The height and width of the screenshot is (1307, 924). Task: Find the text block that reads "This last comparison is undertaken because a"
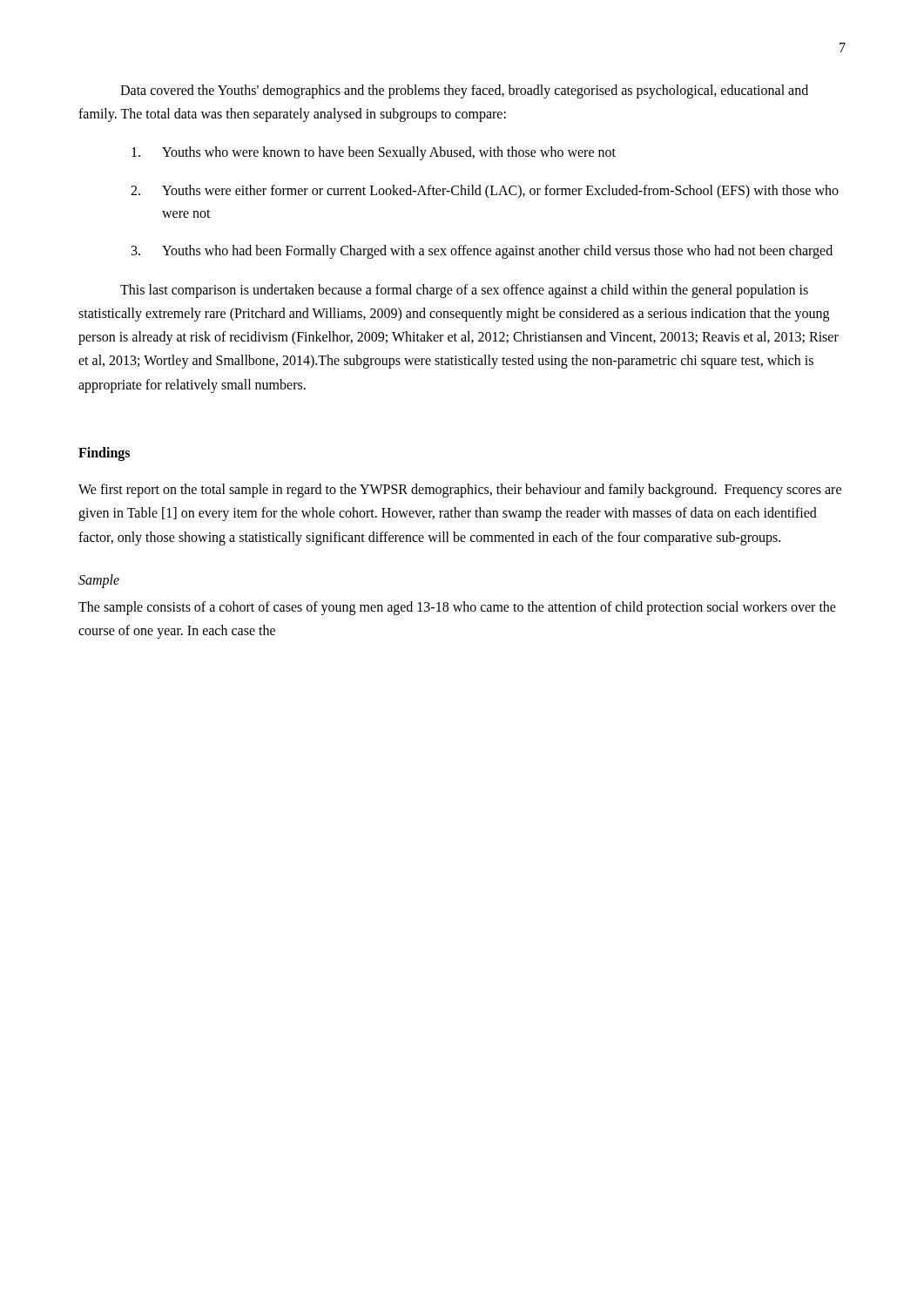458,337
